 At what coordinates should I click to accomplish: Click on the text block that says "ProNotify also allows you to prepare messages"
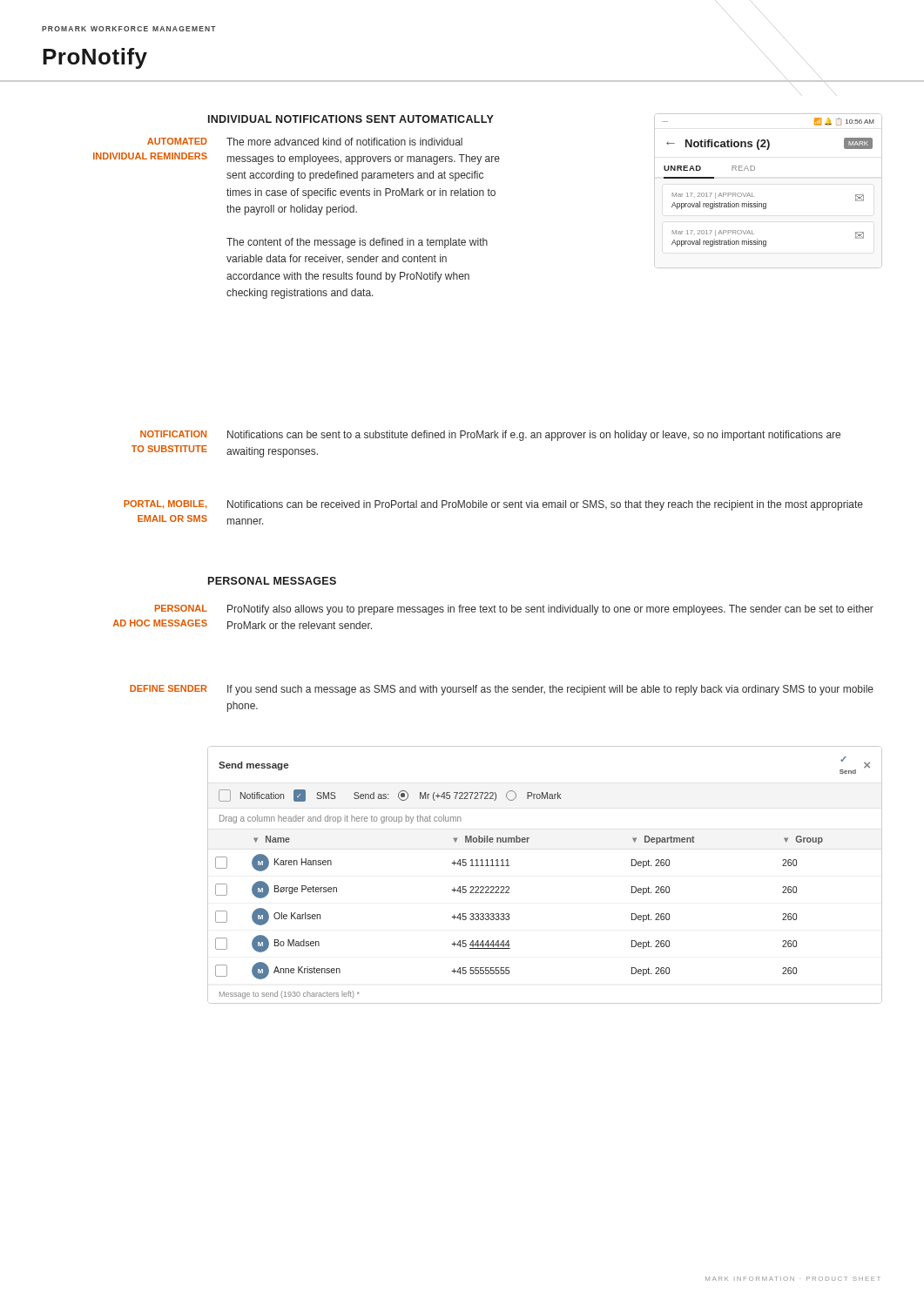(550, 617)
